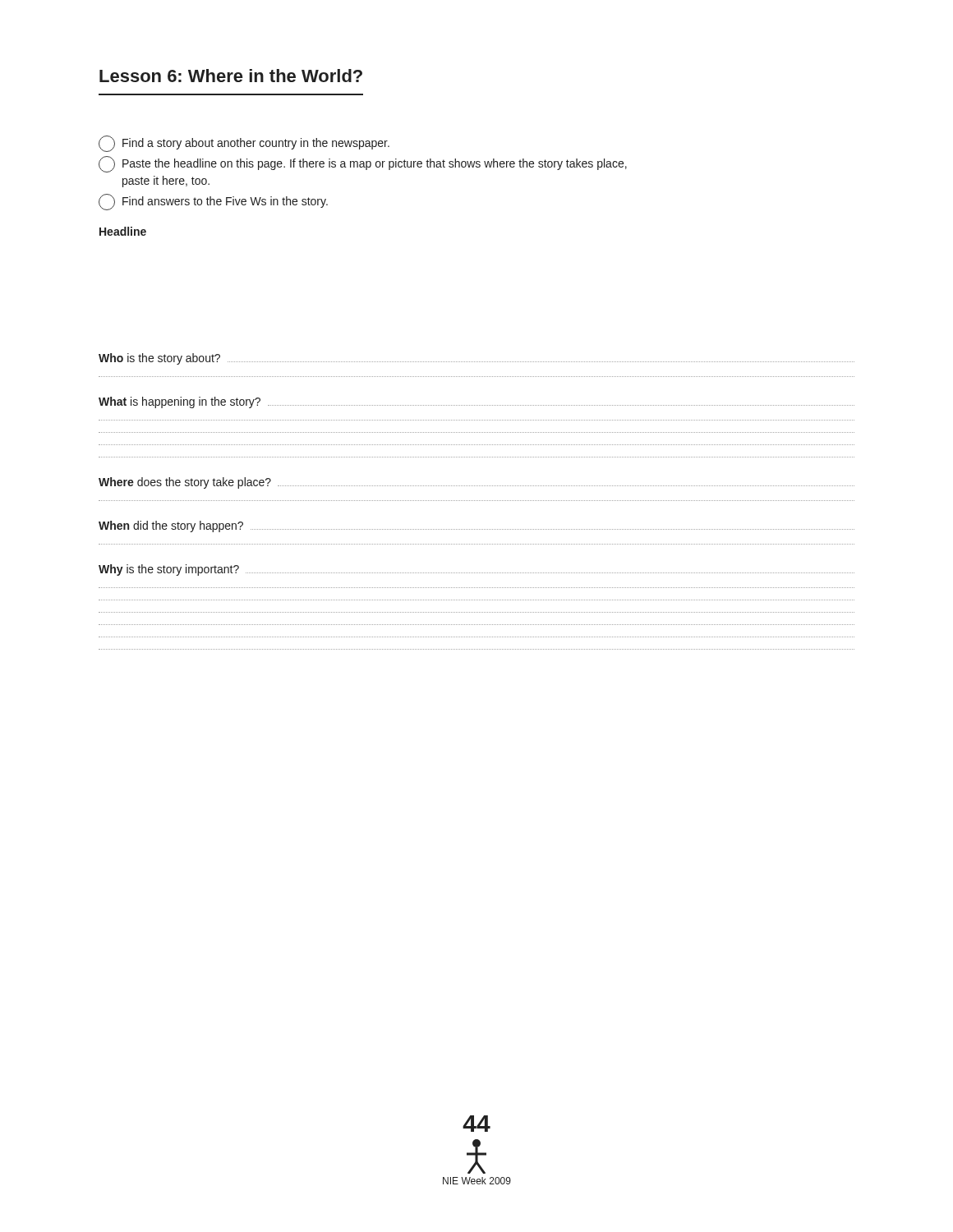Locate the block of text that opens with "Find a story about another"
This screenshot has height=1232, width=953.
tap(244, 143)
